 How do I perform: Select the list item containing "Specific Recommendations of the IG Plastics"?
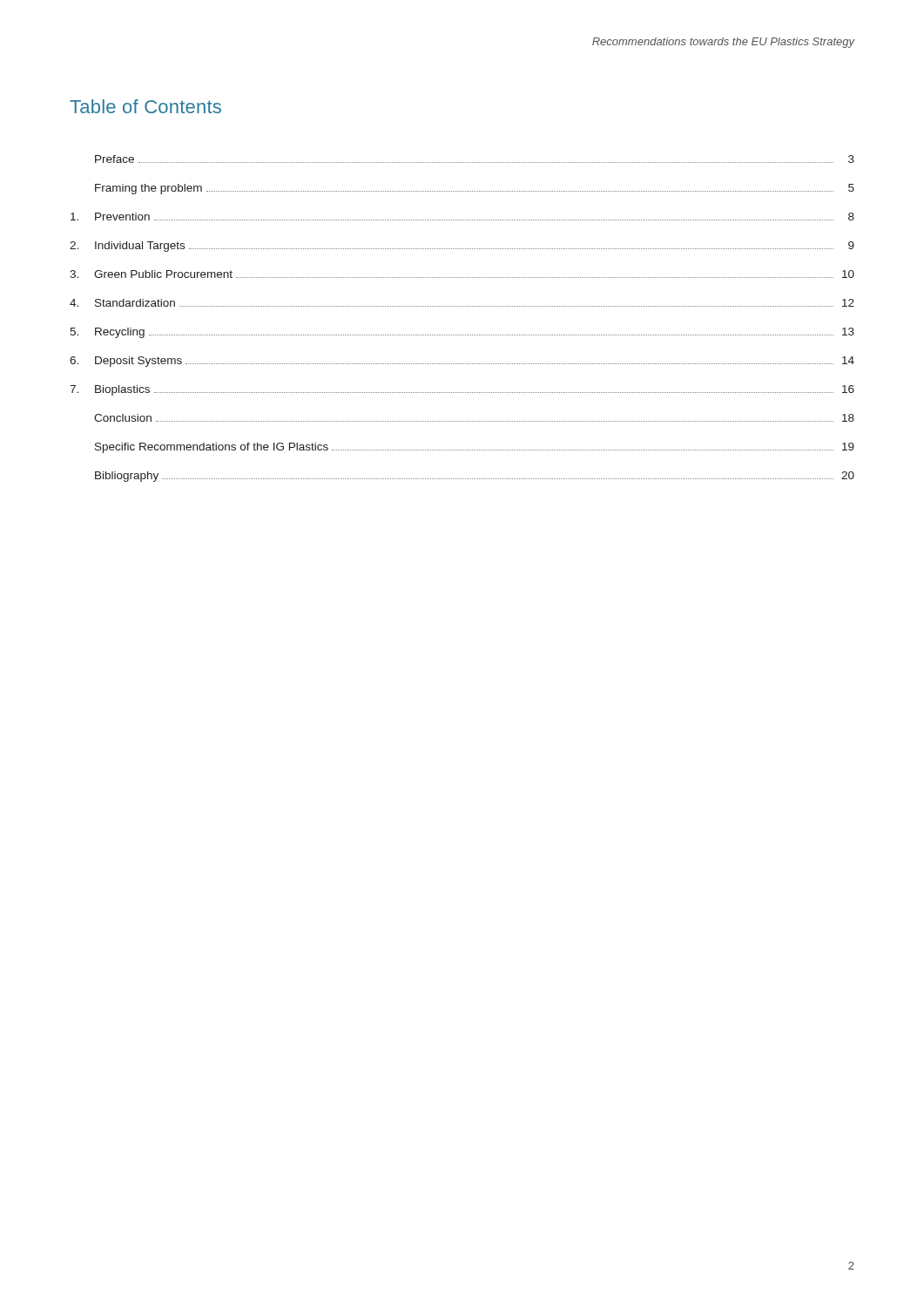(x=474, y=447)
